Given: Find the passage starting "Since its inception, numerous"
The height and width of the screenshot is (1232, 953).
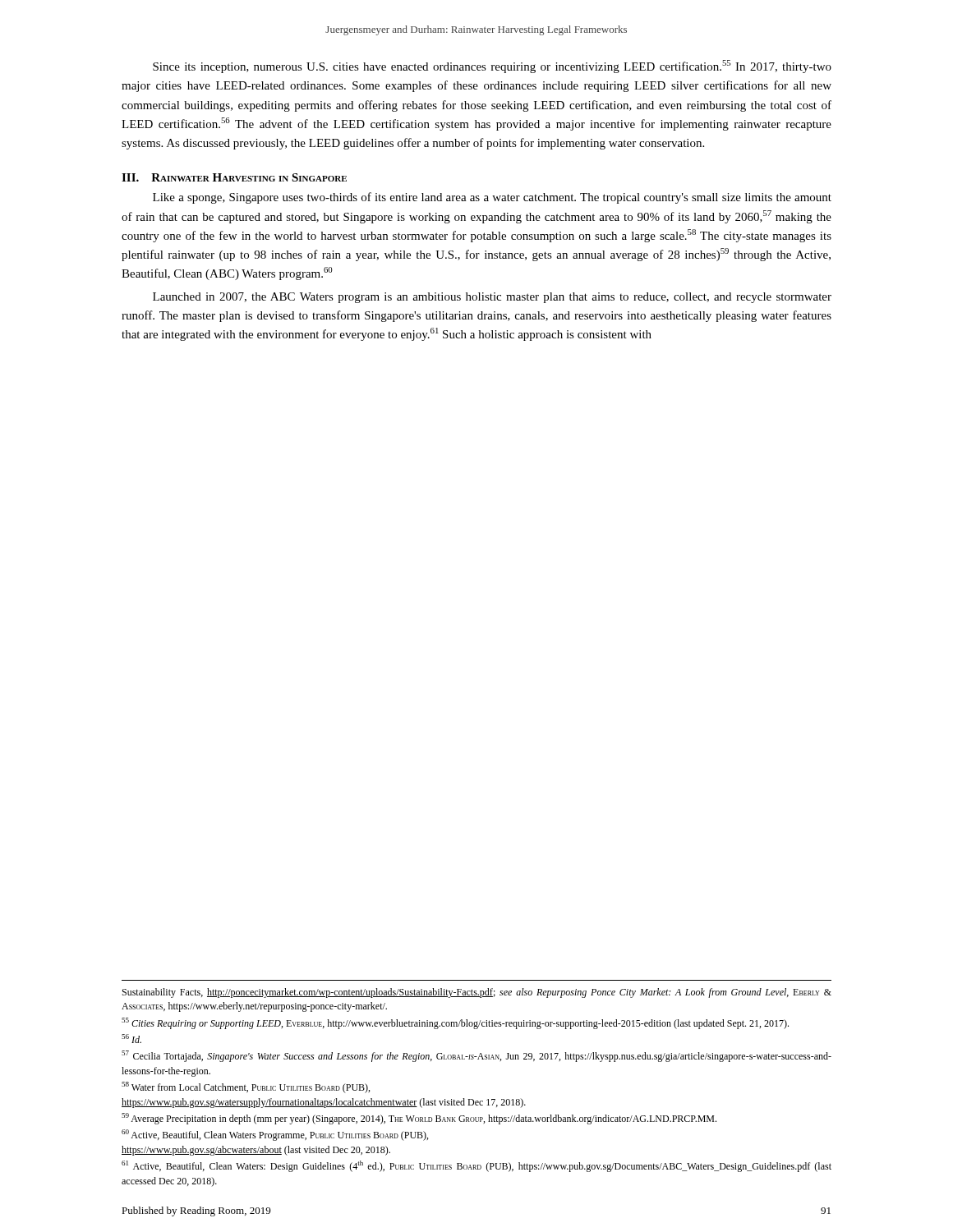Looking at the screenshot, I should [476, 103].
